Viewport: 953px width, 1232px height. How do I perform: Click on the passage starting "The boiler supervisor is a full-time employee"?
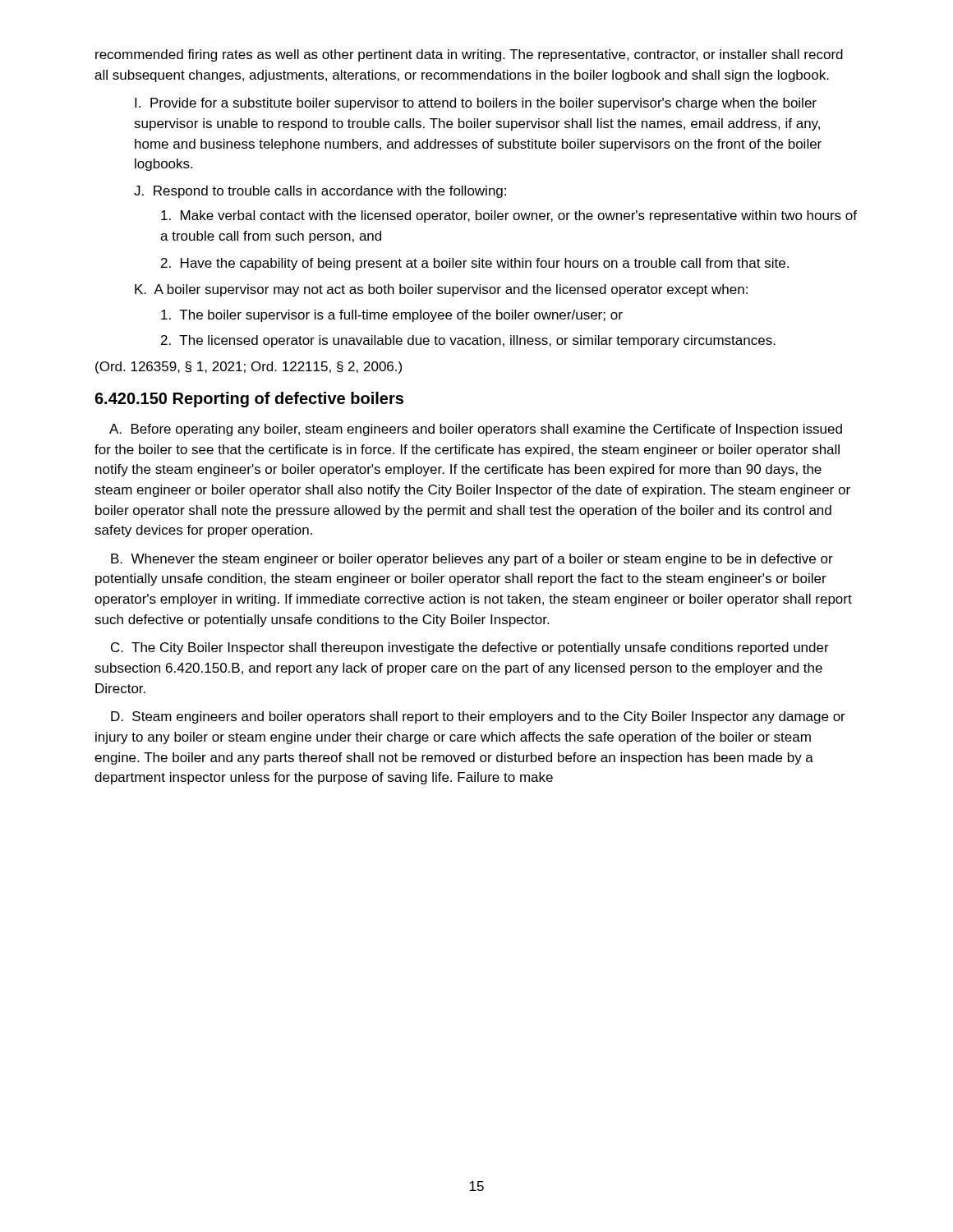[391, 315]
